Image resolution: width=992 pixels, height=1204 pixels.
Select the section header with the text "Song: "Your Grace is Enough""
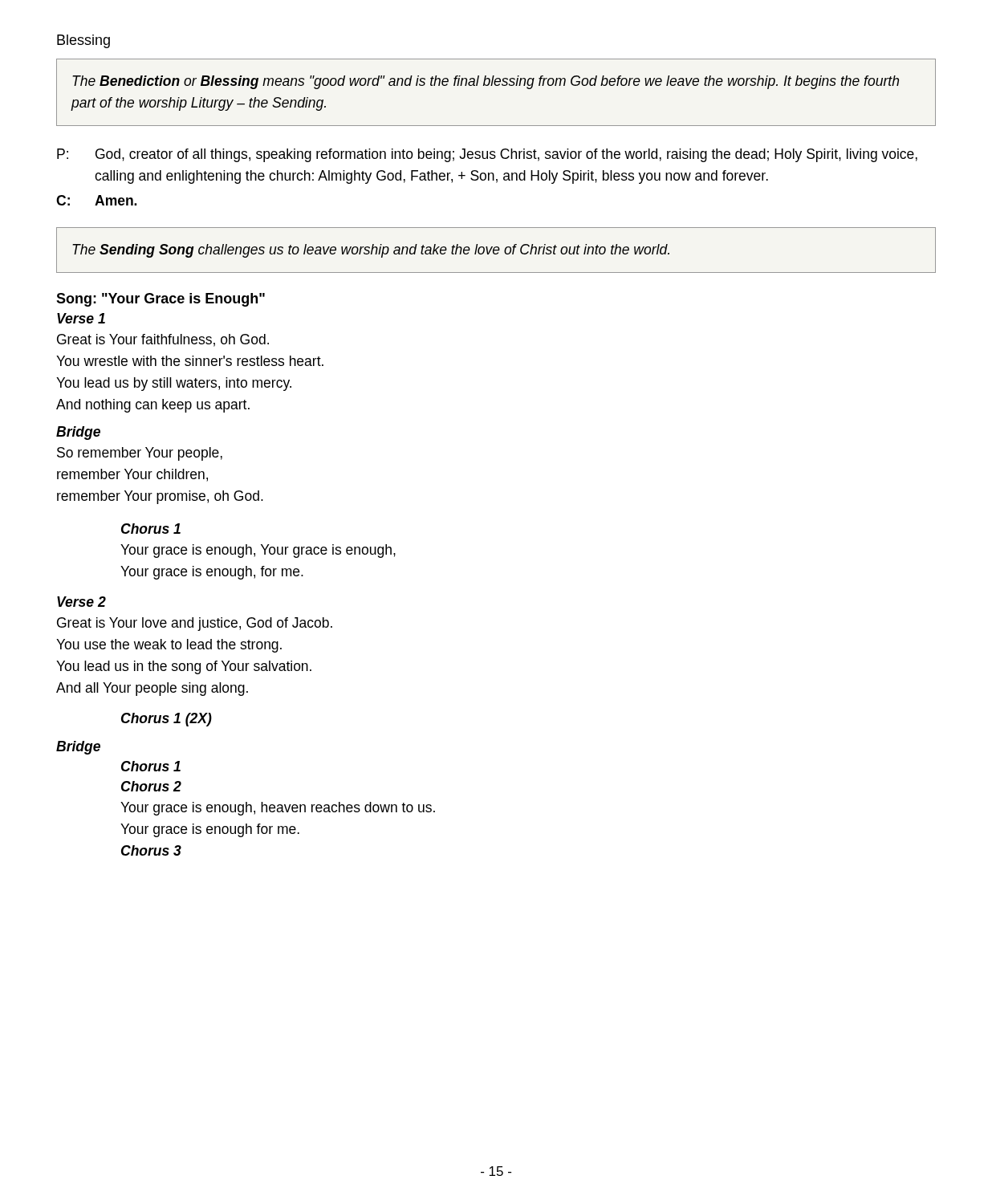[161, 298]
